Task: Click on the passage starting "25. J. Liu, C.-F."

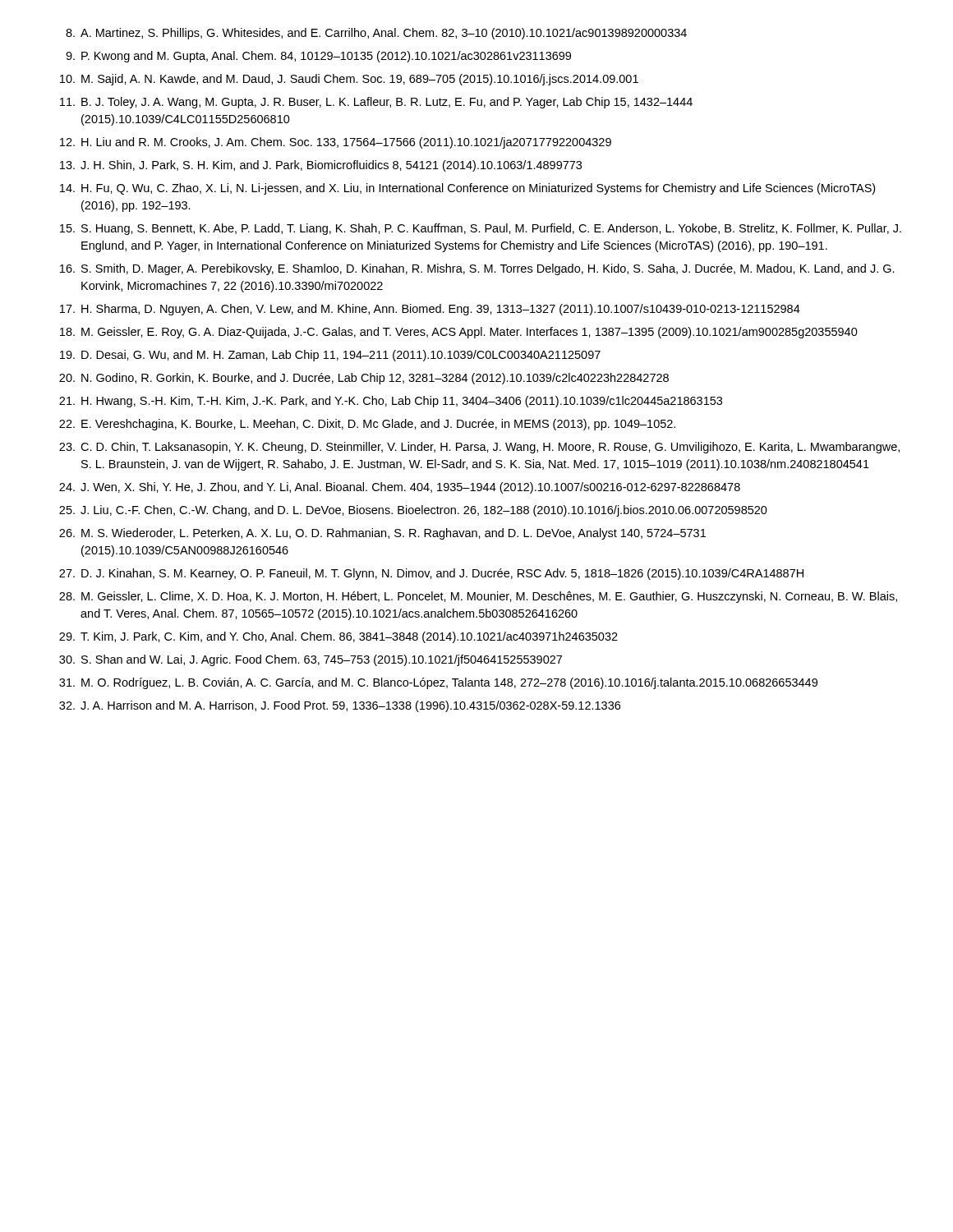Action: (x=476, y=511)
